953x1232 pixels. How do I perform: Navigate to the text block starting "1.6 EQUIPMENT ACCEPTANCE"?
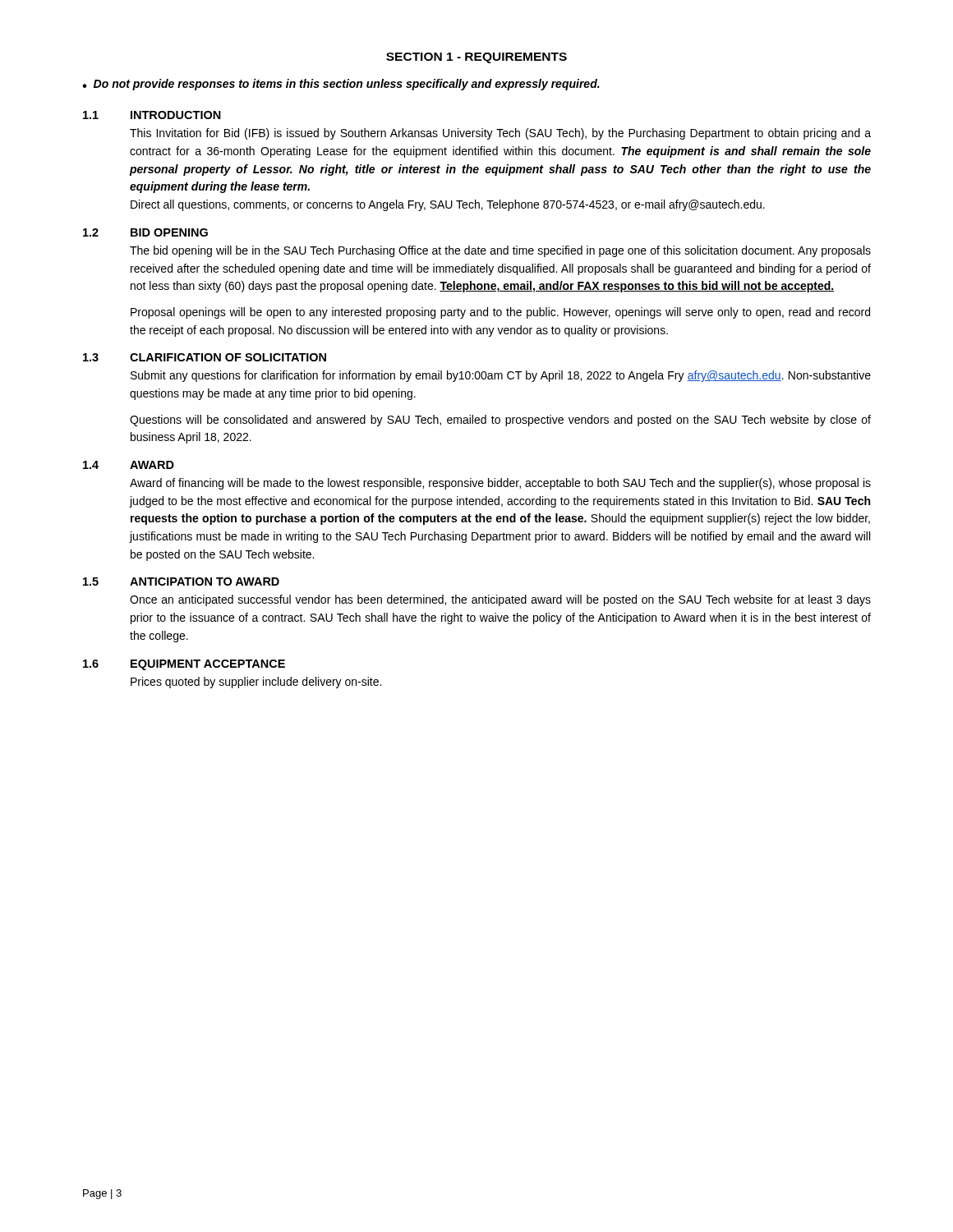pos(184,663)
